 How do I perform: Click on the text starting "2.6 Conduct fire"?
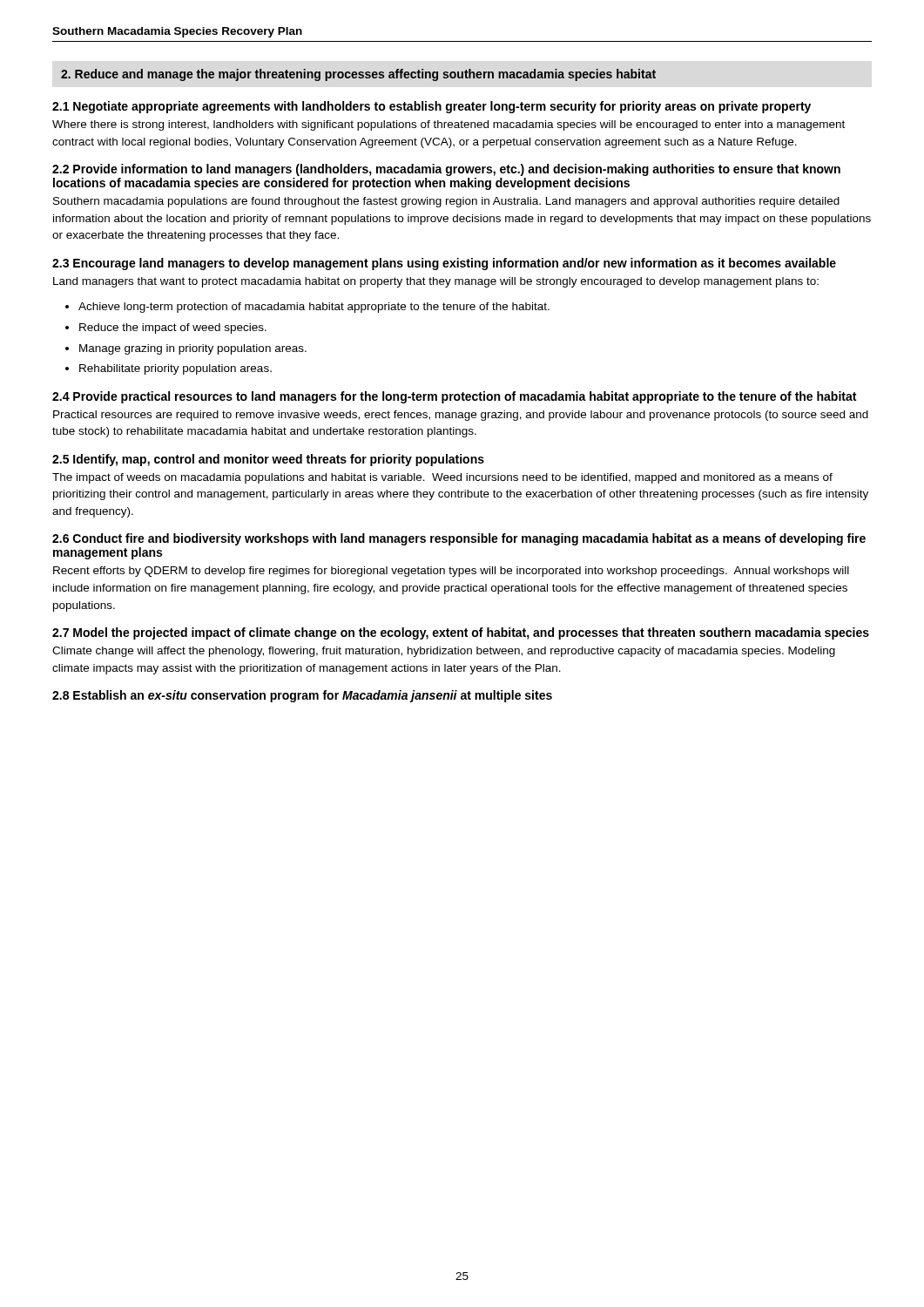[x=459, y=546]
